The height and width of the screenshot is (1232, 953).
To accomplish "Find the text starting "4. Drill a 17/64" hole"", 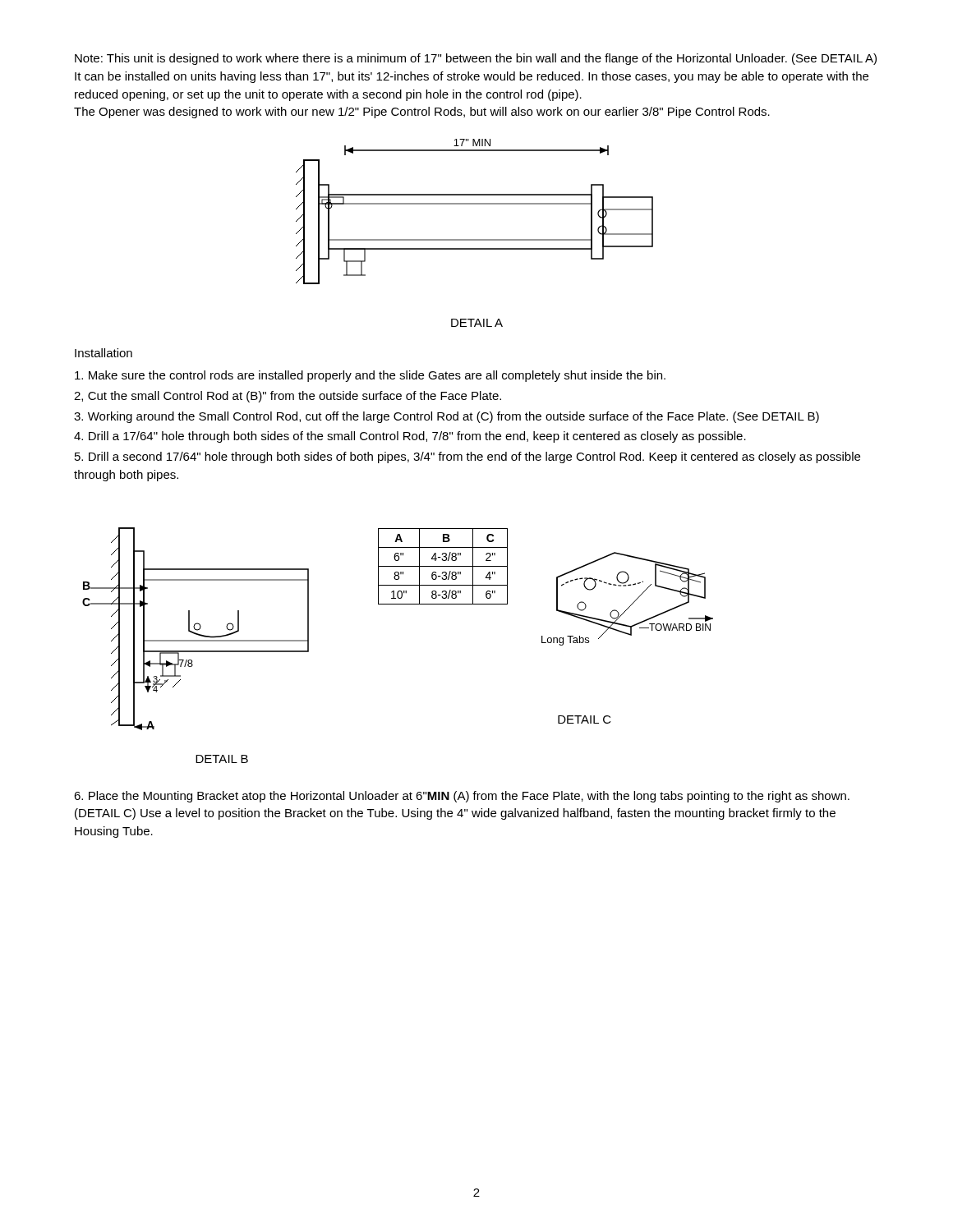I will click(x=410, y=436).
